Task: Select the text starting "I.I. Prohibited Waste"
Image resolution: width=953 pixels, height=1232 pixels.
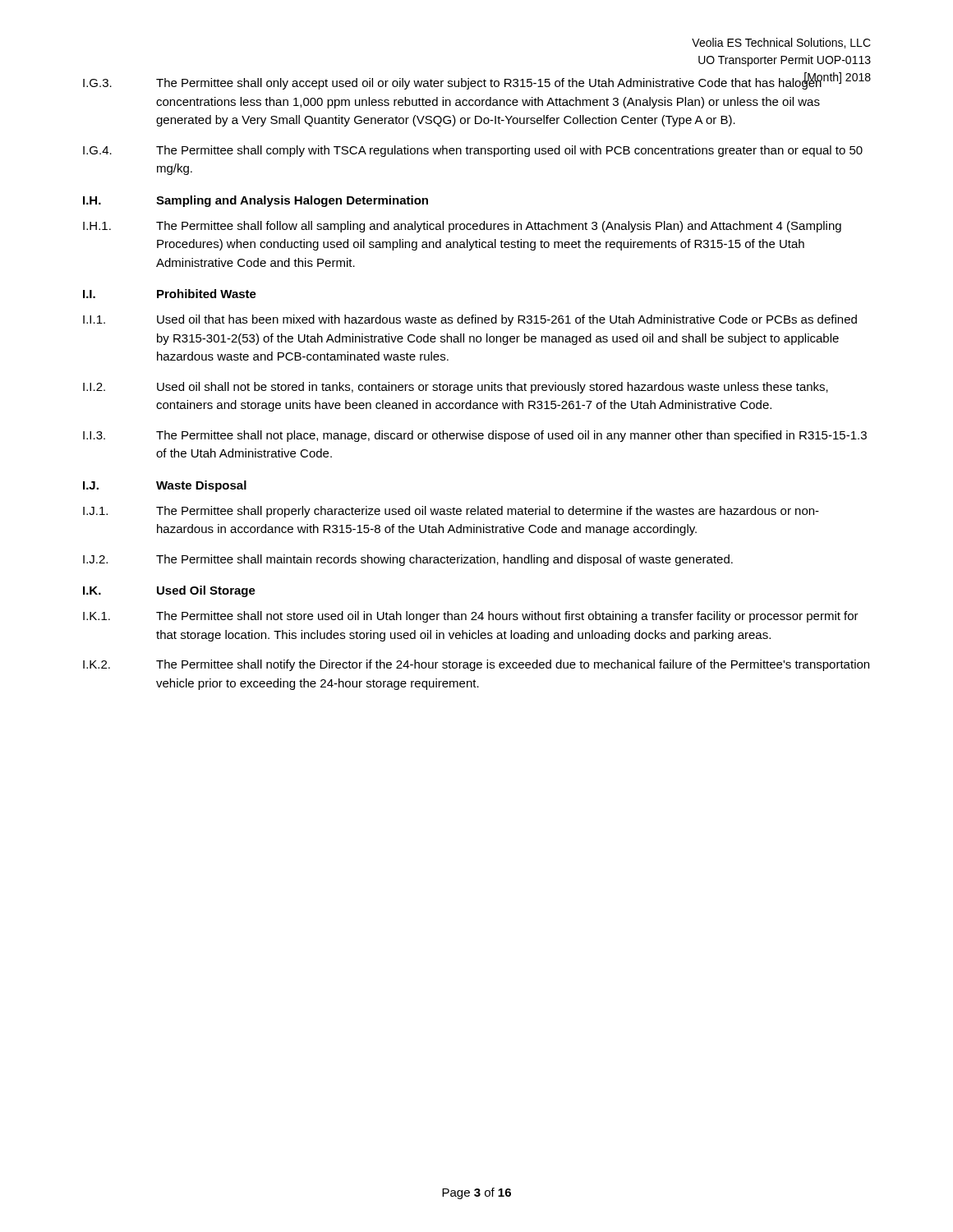Action: [x=169, y=294]
